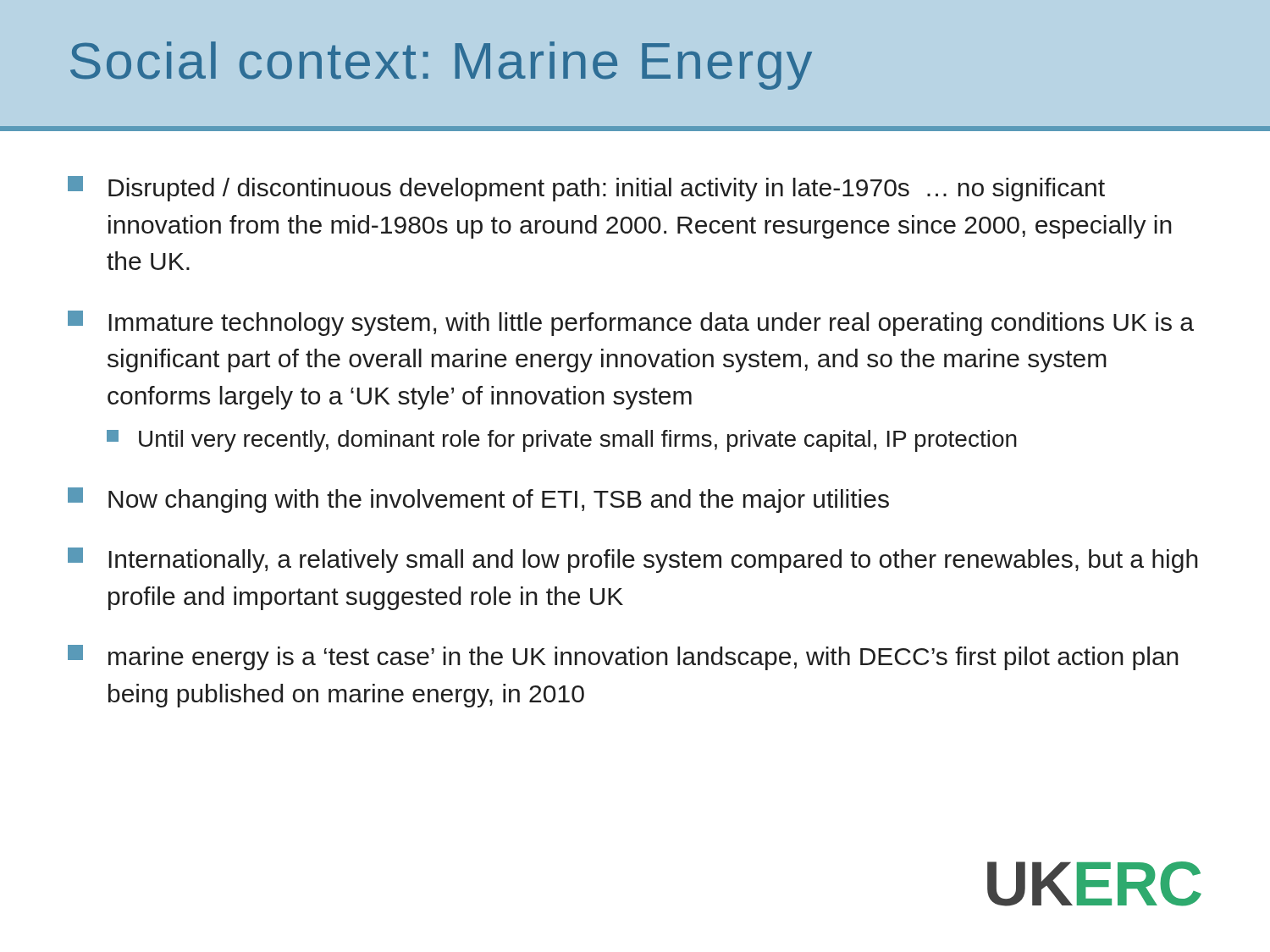Locate the block of text that opens with "marine energy is a ‘test case’"

(635, 675)
